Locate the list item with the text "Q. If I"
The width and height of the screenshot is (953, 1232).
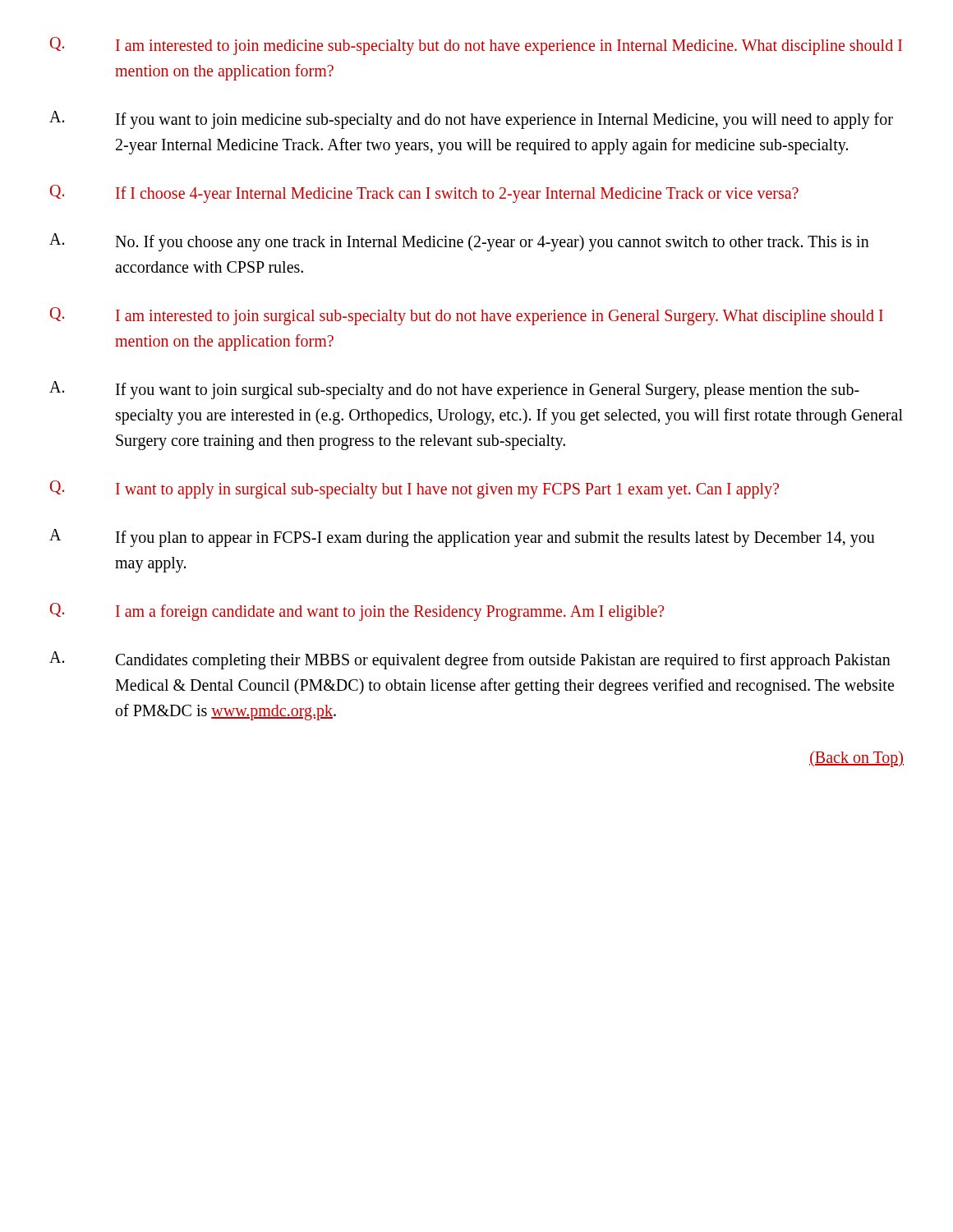pyautogui.click(x=476, y=193)
